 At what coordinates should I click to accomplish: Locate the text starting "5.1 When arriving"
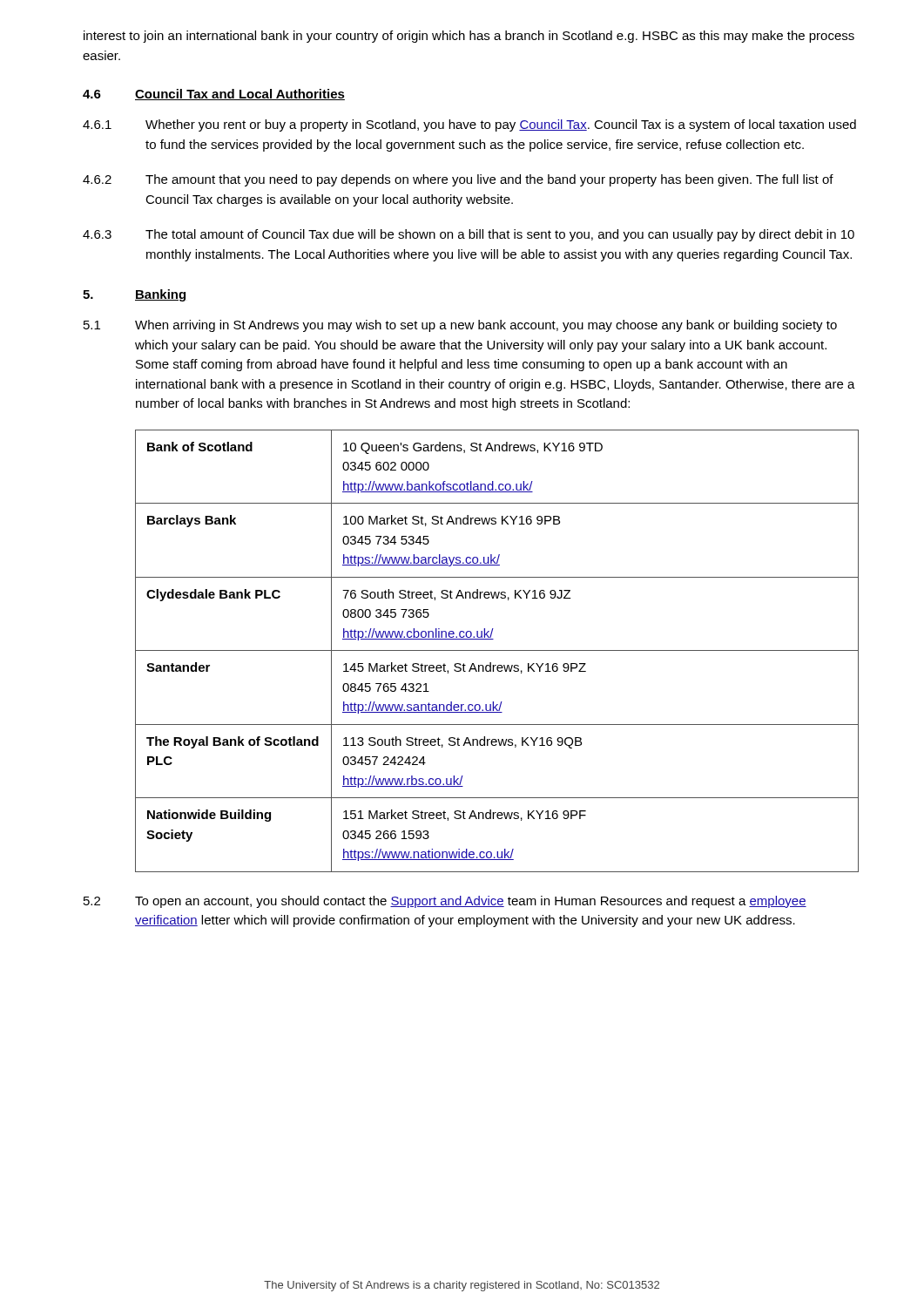pos(471,364)
